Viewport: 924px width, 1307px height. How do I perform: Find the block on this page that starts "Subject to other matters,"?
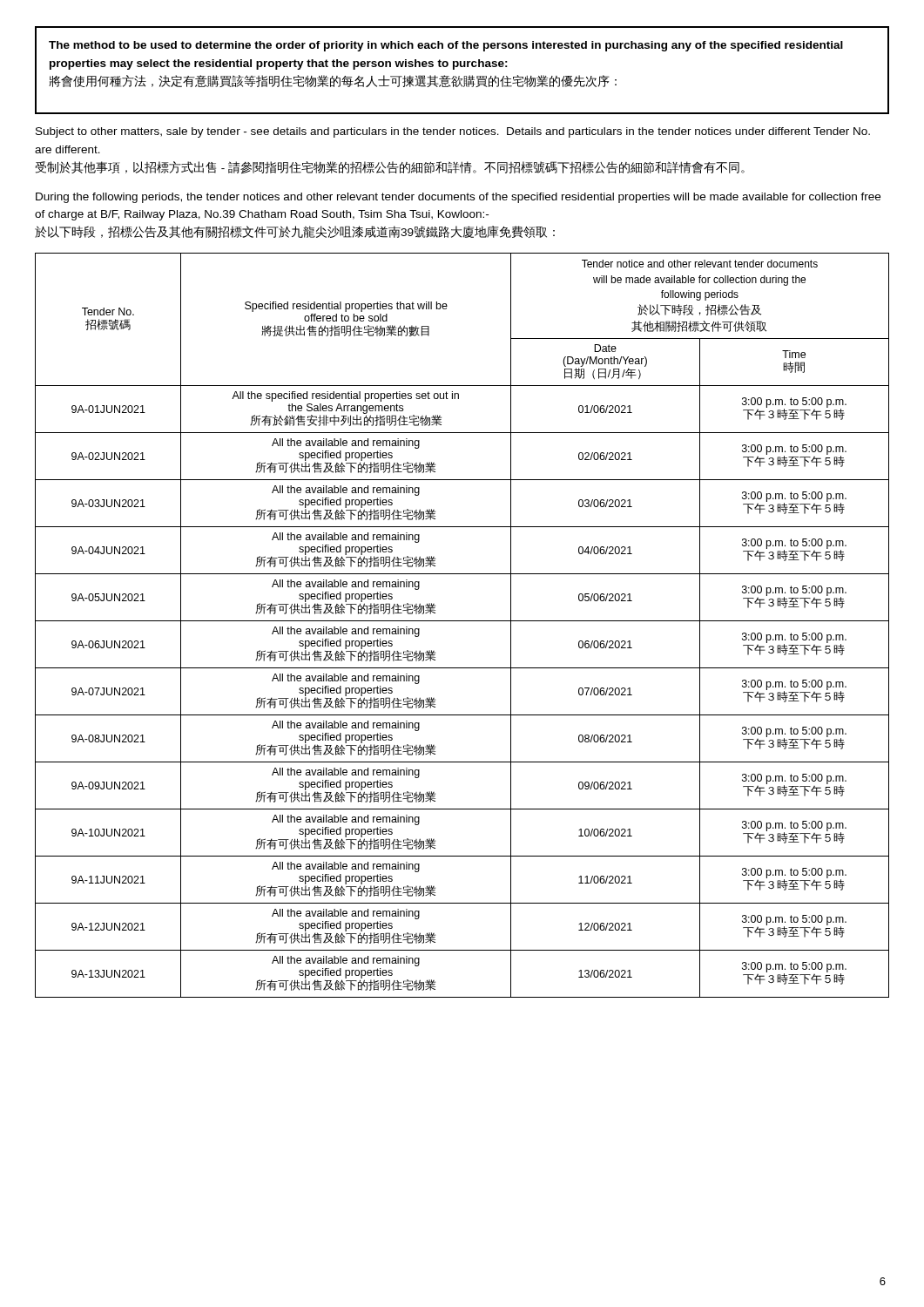(x=453, y=132)
